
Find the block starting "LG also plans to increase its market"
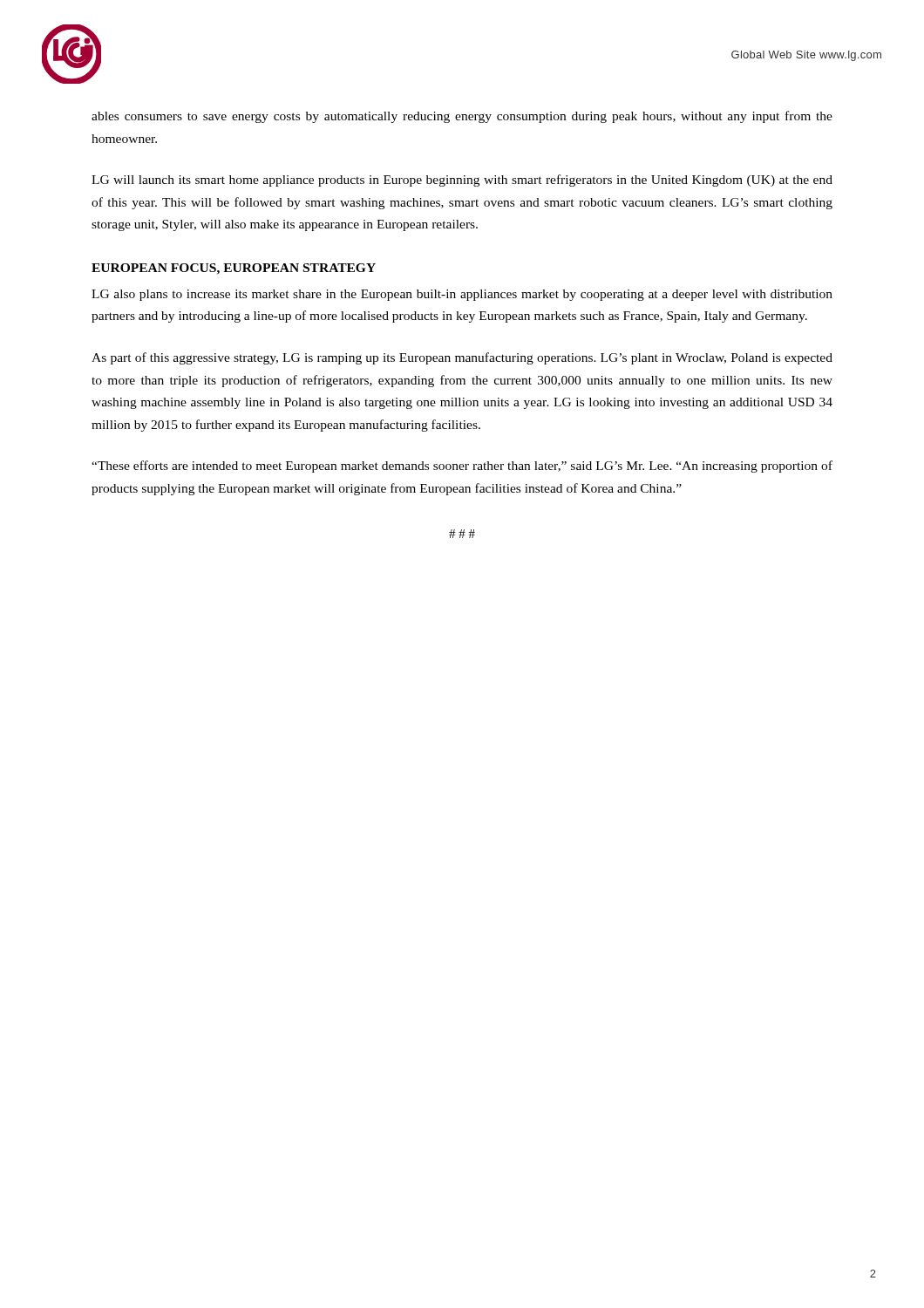pos(462,304)
